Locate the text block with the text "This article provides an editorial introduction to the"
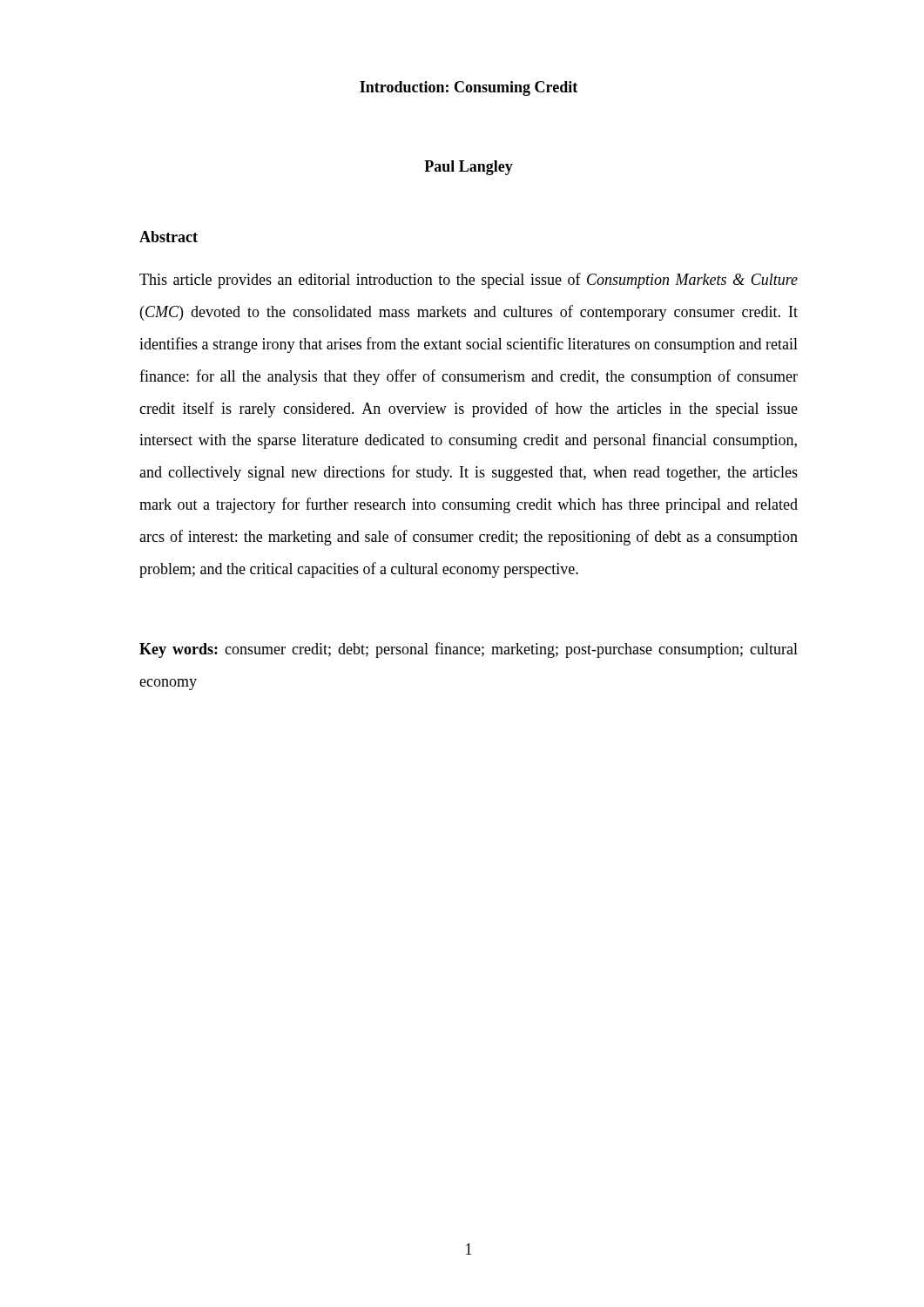This screenshot has height=1307, width=924. 469,424
